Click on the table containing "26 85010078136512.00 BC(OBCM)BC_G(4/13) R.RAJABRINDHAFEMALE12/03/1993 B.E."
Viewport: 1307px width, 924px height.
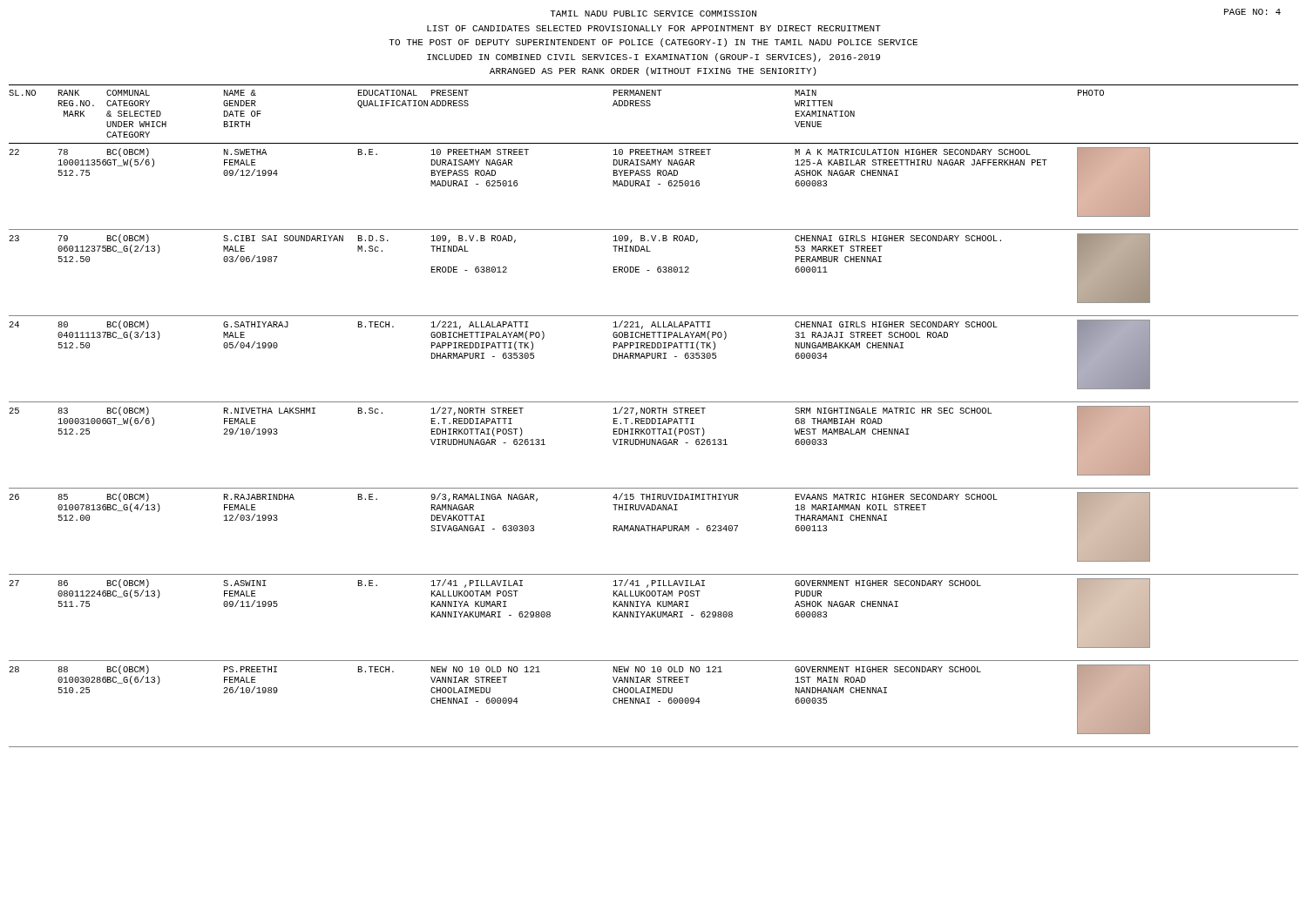tap(654, 531)
